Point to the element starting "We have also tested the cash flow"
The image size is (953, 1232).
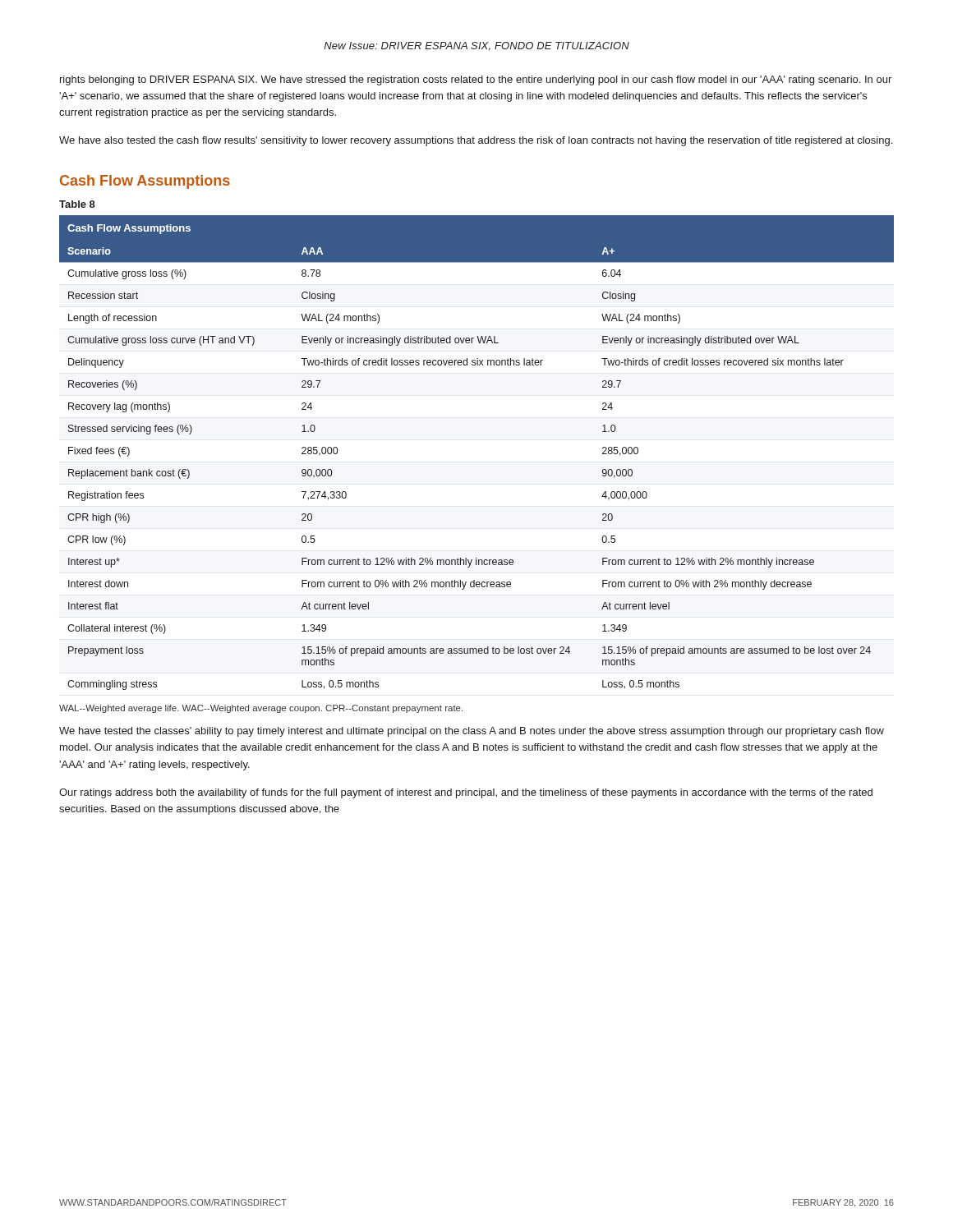click(x=476, y=140)
